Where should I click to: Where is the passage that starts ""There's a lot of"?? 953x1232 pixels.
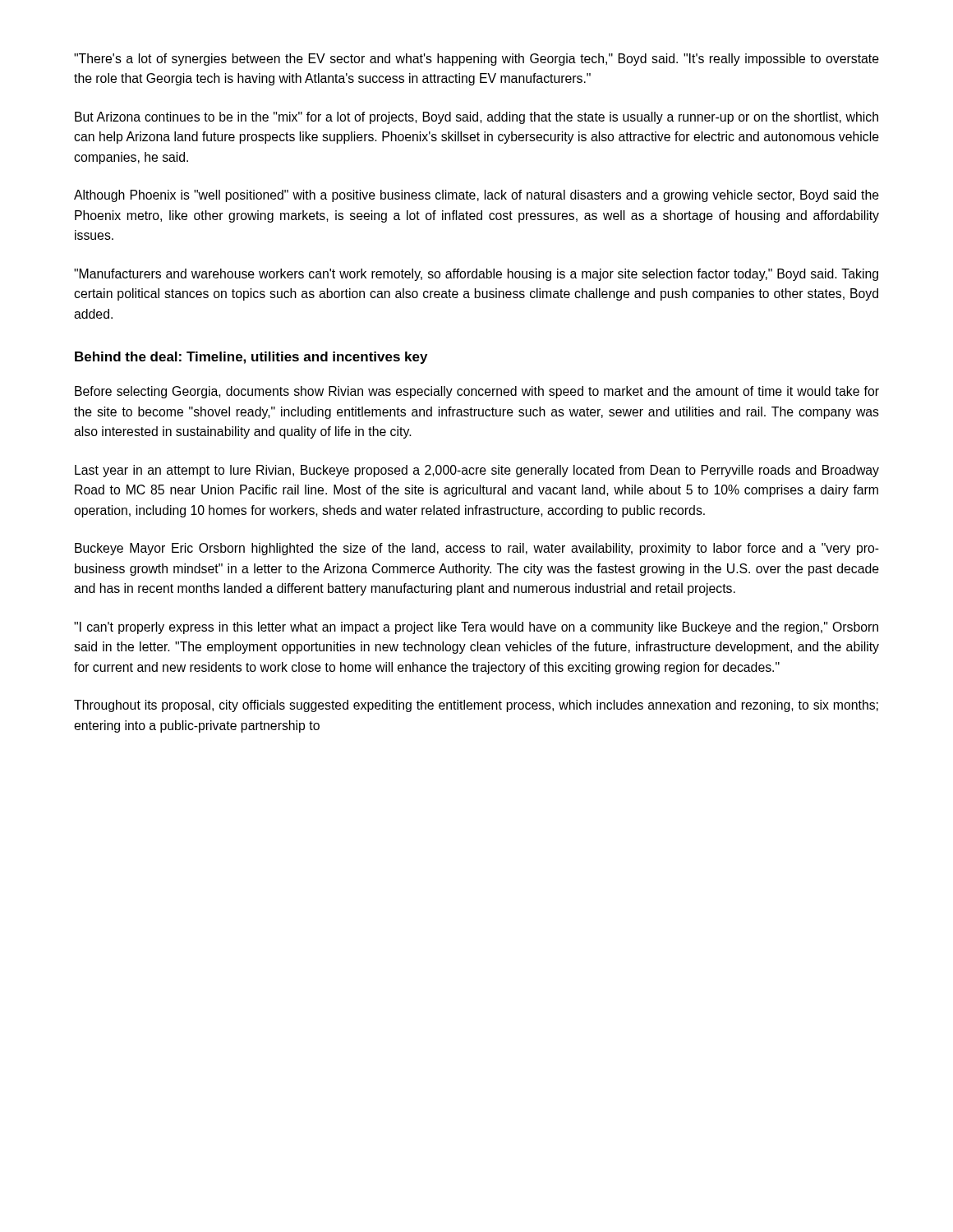tap(476, 69)
